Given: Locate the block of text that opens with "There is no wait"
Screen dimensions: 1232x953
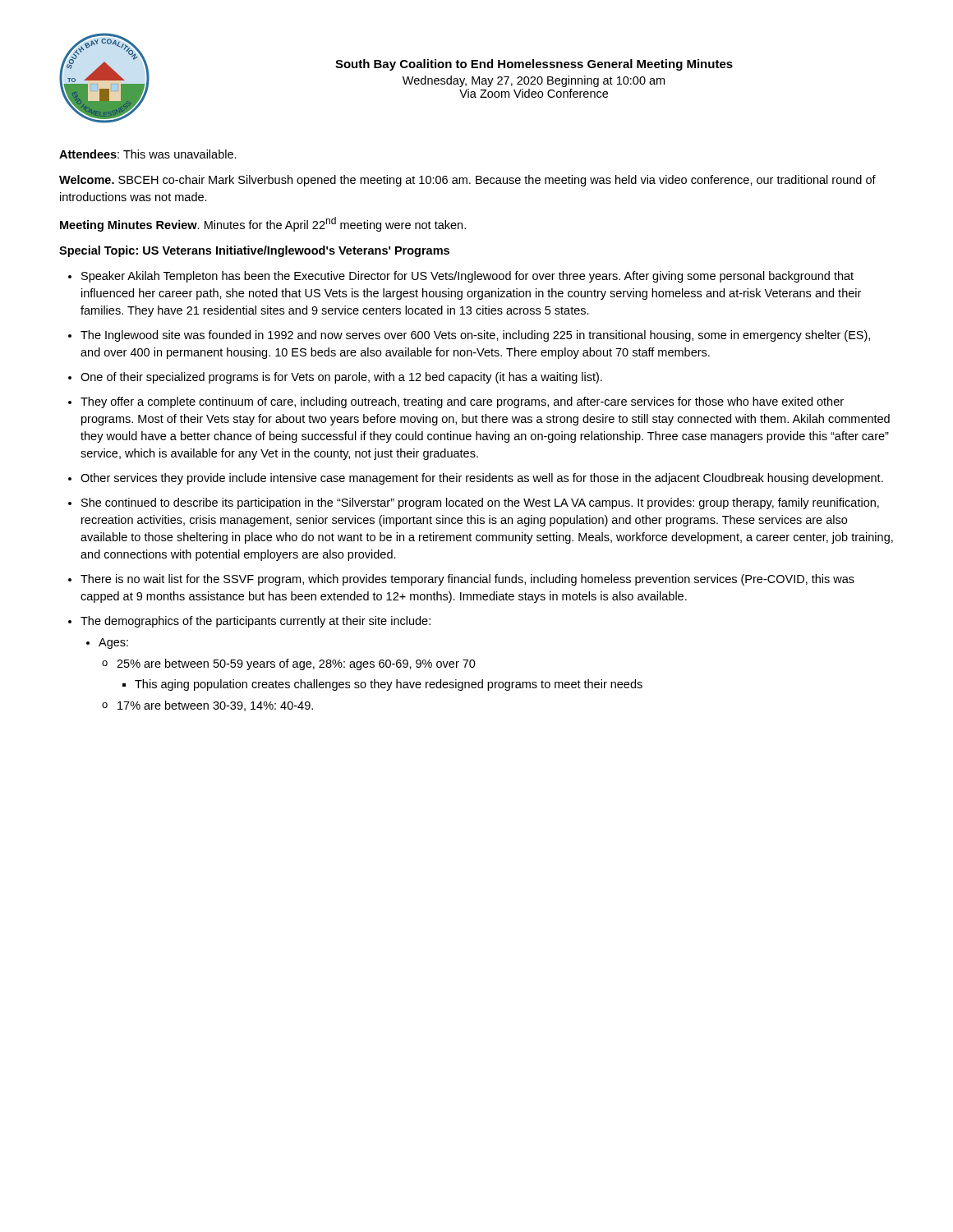Looking at the screenshot, I should point(467,588).
